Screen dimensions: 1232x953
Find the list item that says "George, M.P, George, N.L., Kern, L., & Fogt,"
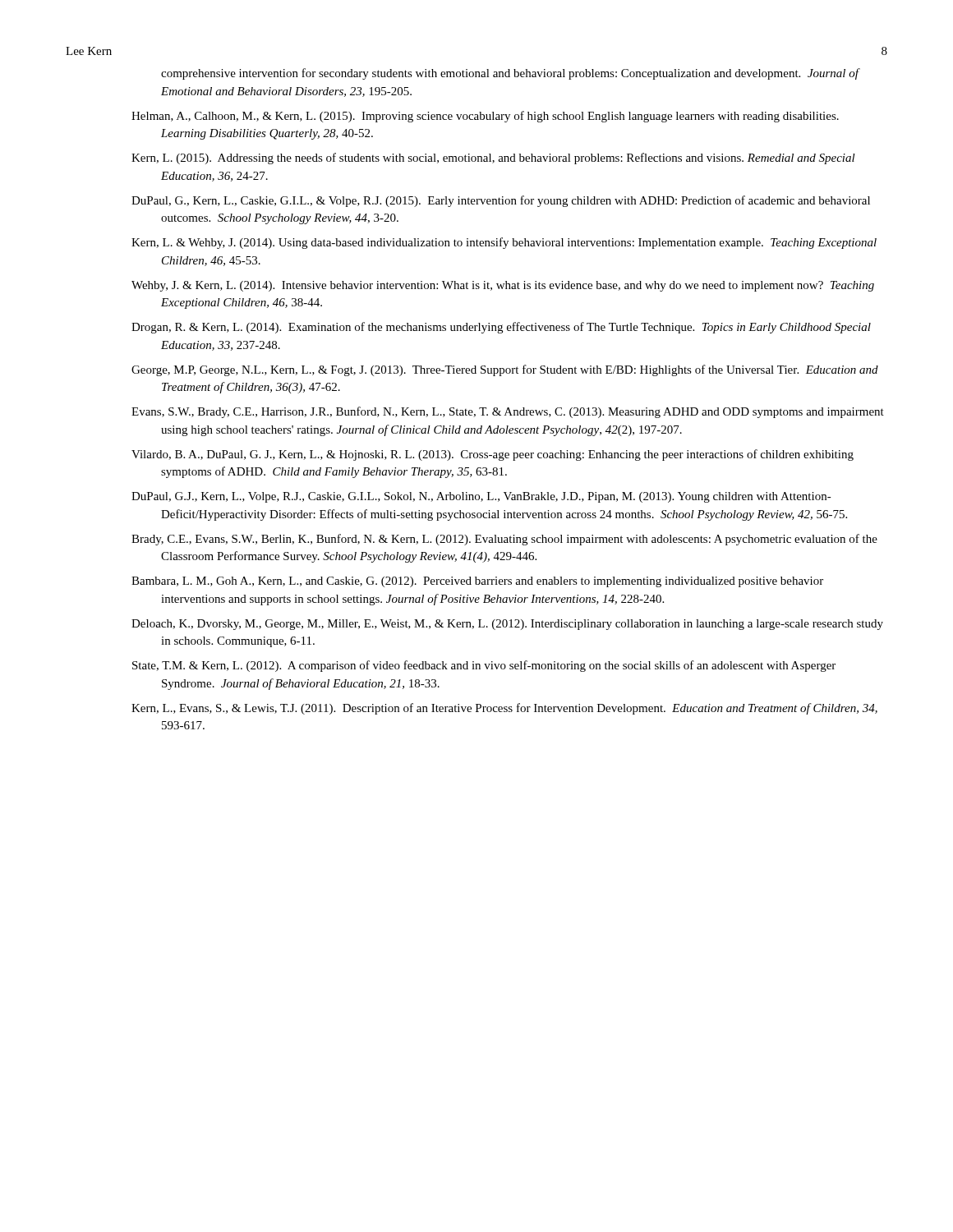click(x=505, y=378)
